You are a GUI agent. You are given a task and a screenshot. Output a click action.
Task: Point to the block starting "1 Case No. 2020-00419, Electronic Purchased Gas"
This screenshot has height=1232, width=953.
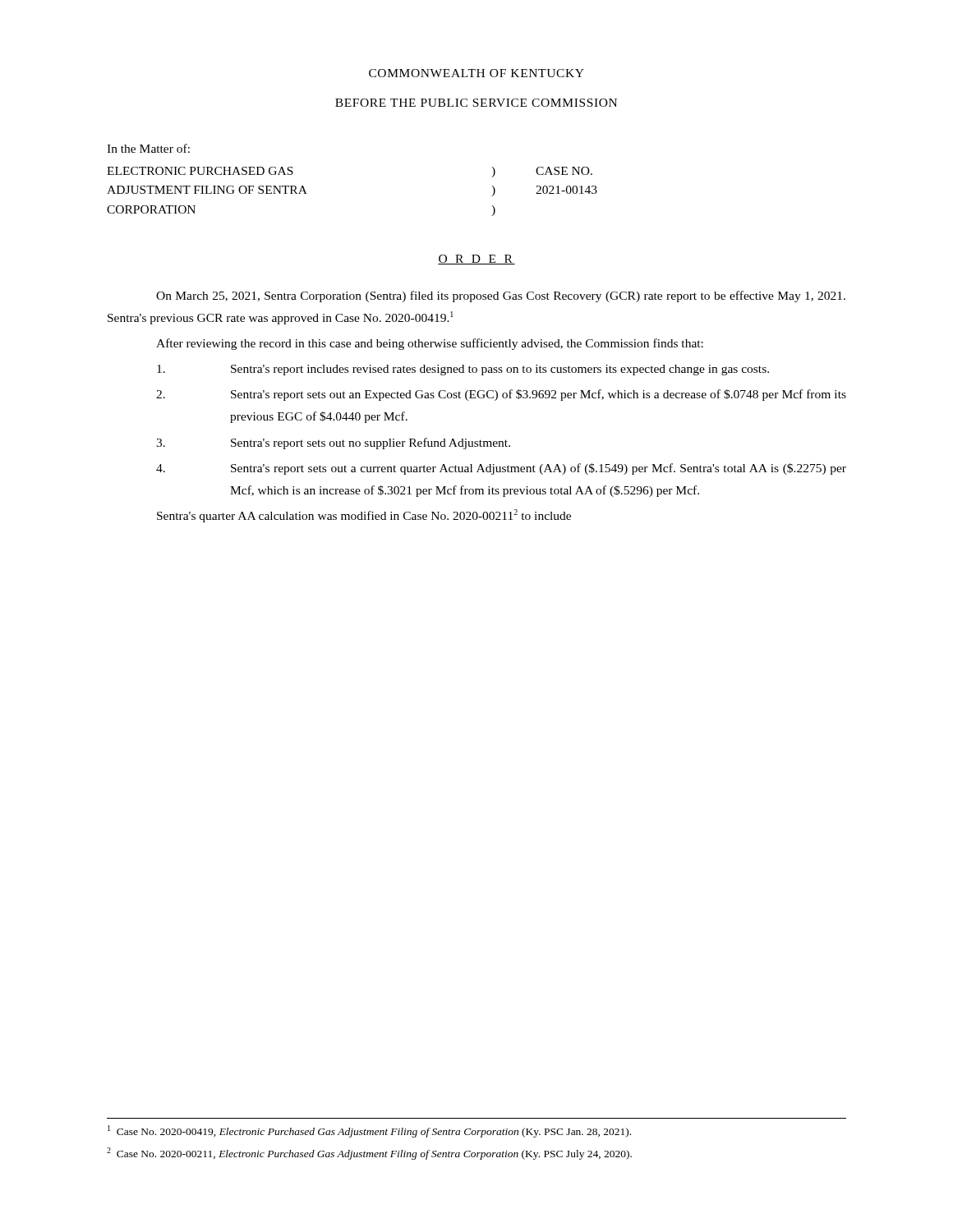click(x=369, y=1131)
